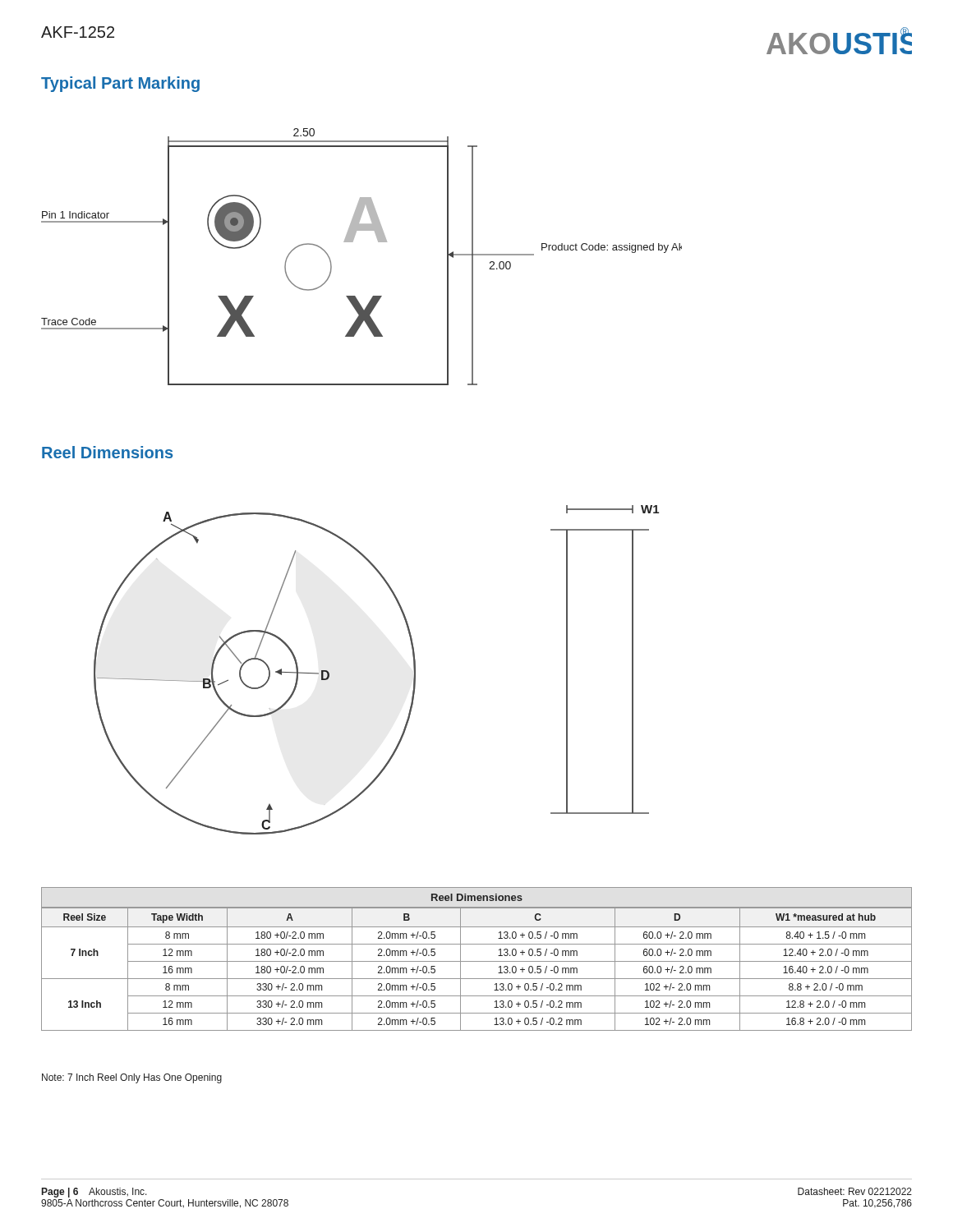The image size is (953, 1232).
Task: Navigate to the element starting "Note: 7 Inch"
Action: coord(132,1078)
